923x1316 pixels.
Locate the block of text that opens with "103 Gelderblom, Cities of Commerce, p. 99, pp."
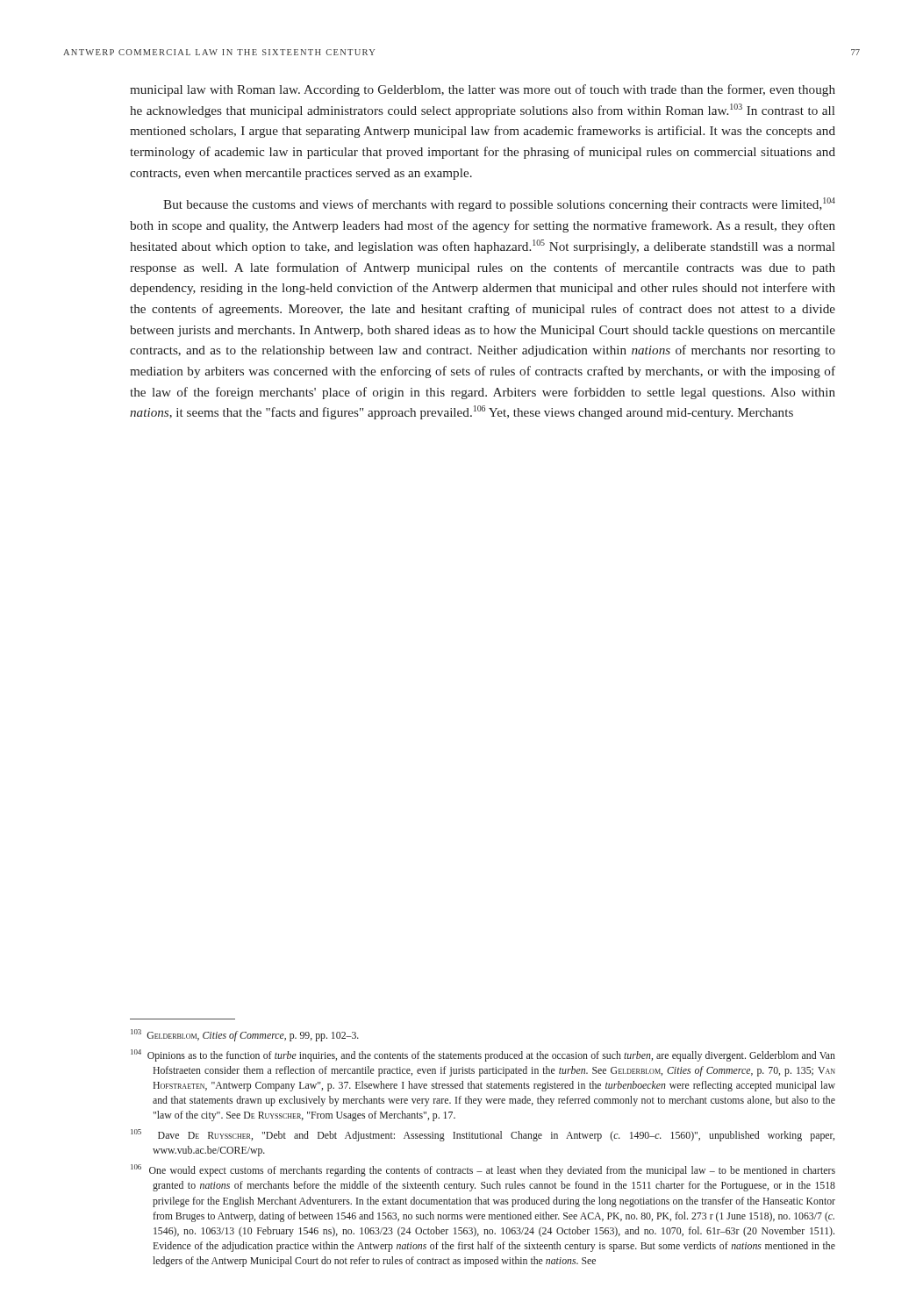coord(245,1035)
